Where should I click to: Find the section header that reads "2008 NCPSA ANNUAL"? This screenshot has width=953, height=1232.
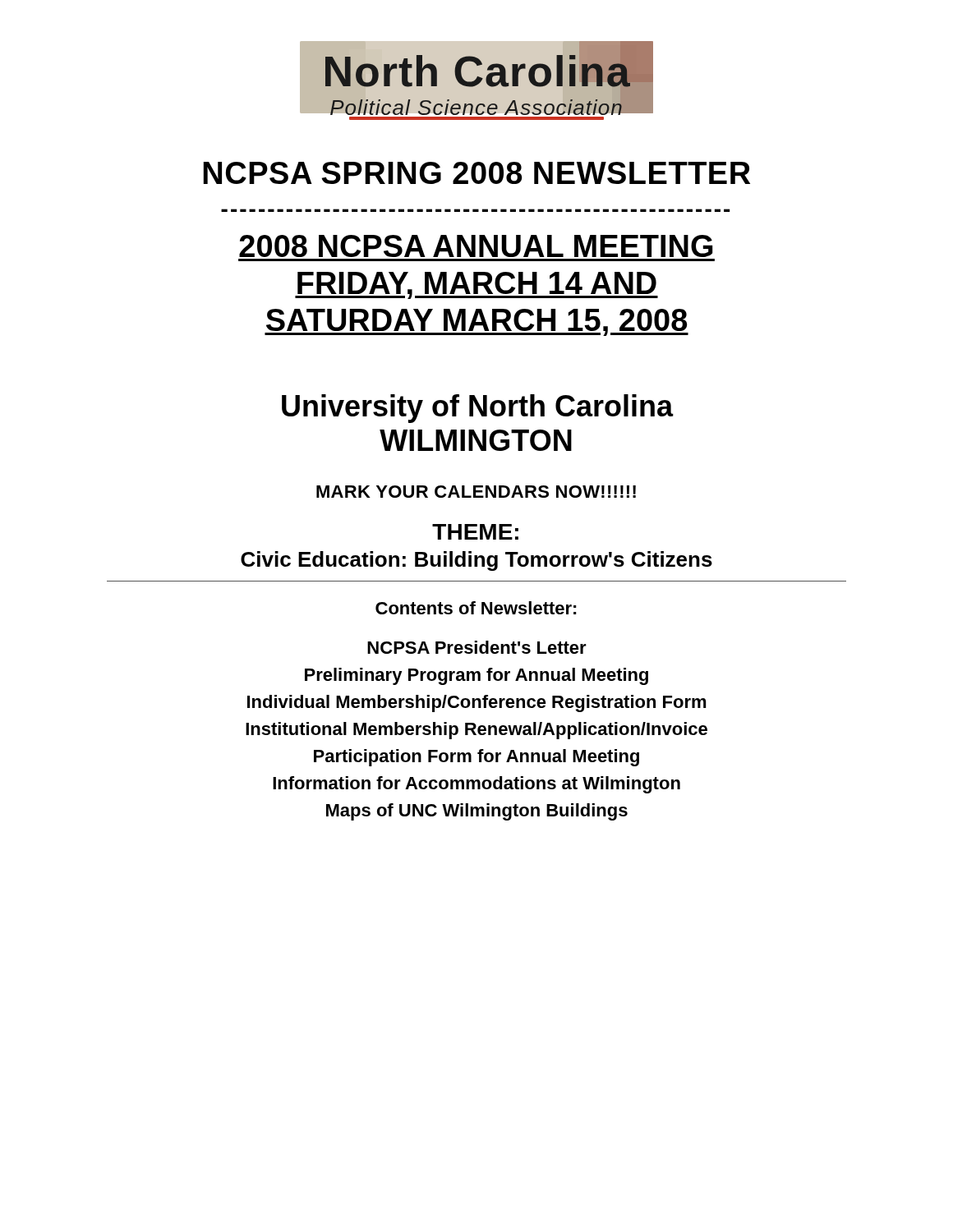(x=476, y=284)
